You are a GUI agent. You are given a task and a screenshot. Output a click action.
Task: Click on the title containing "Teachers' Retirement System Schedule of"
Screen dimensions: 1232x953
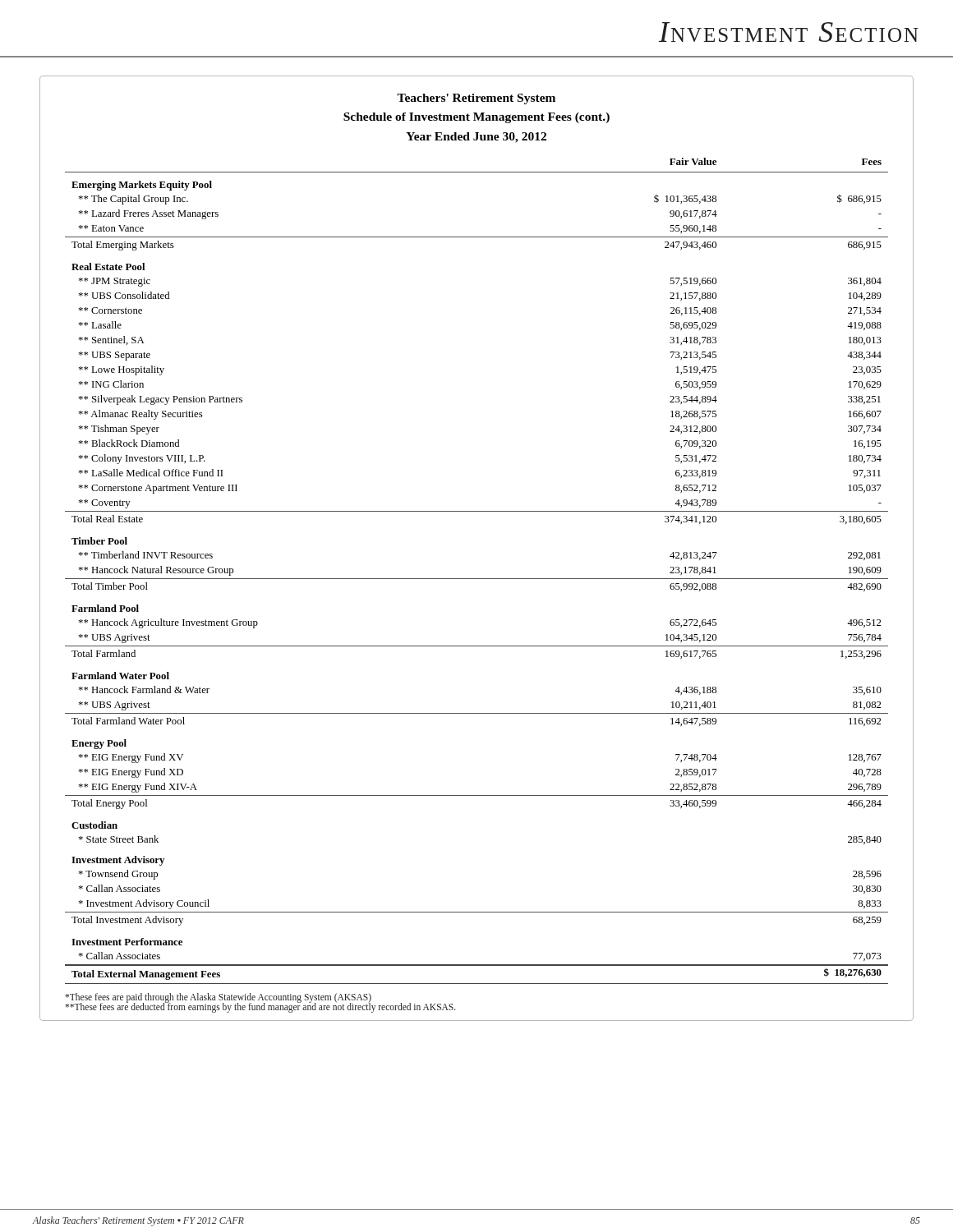coord(476,116)
